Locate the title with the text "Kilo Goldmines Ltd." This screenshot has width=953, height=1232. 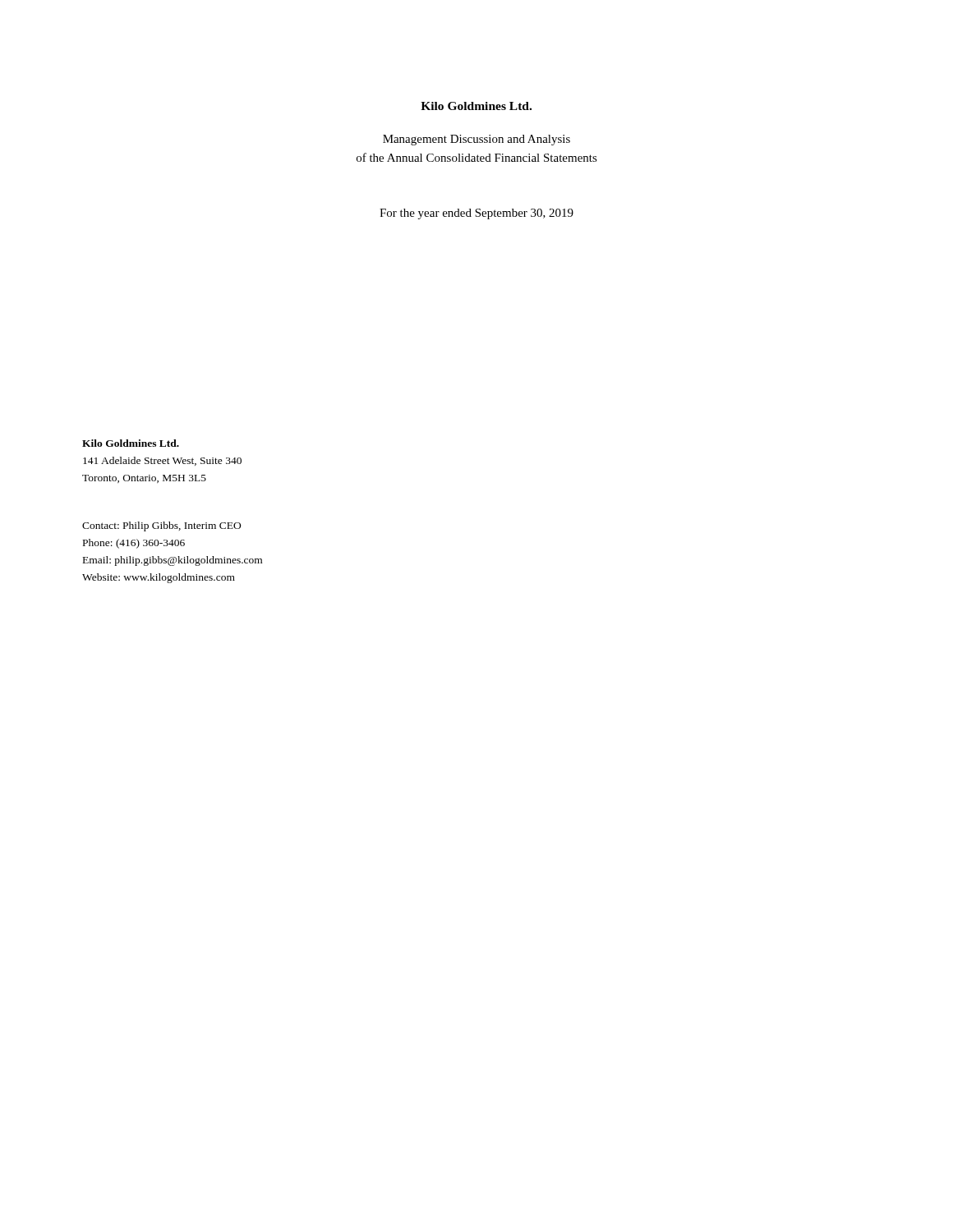click(x=476, y=106)
